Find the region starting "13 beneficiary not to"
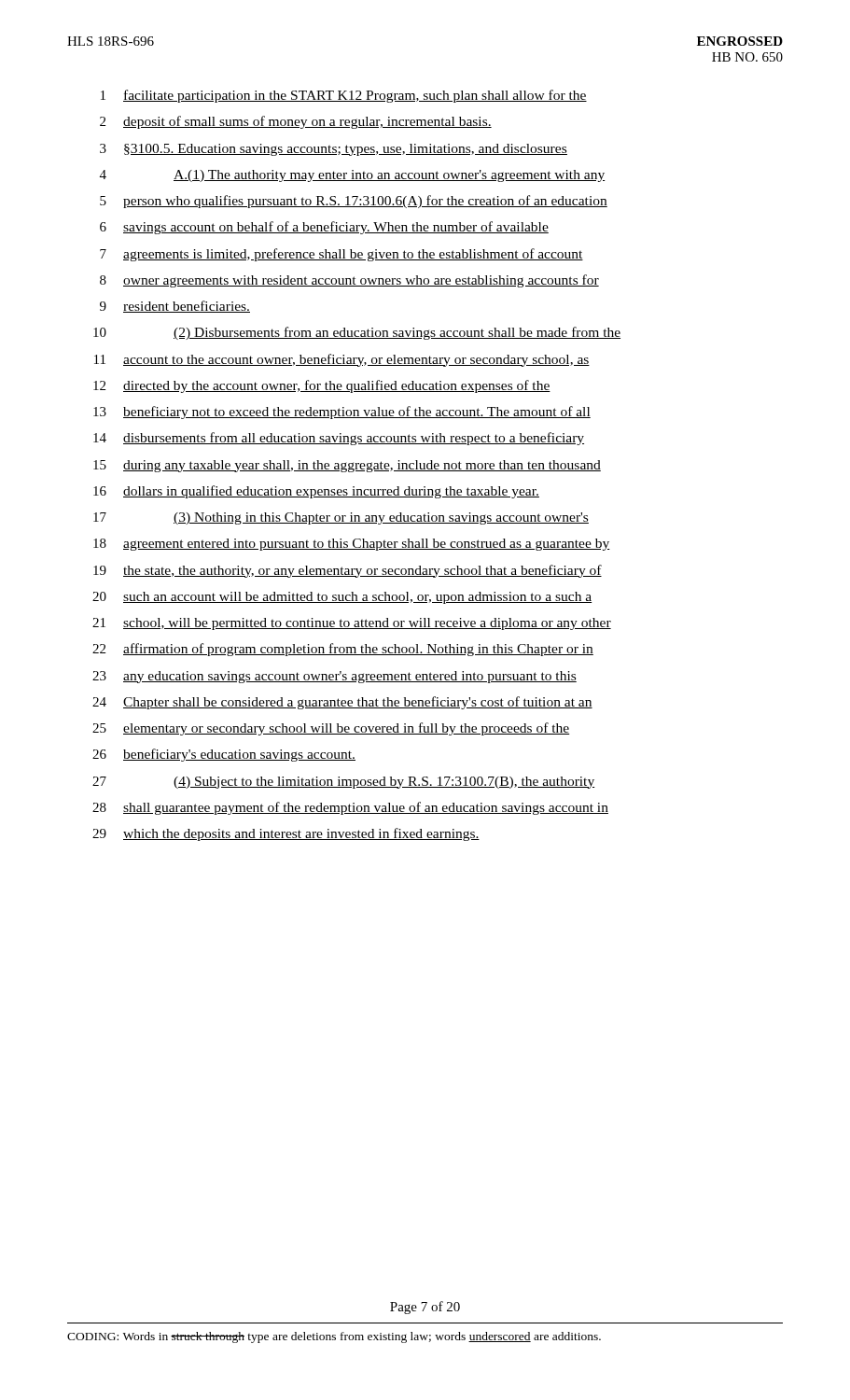 click(425, 412)
